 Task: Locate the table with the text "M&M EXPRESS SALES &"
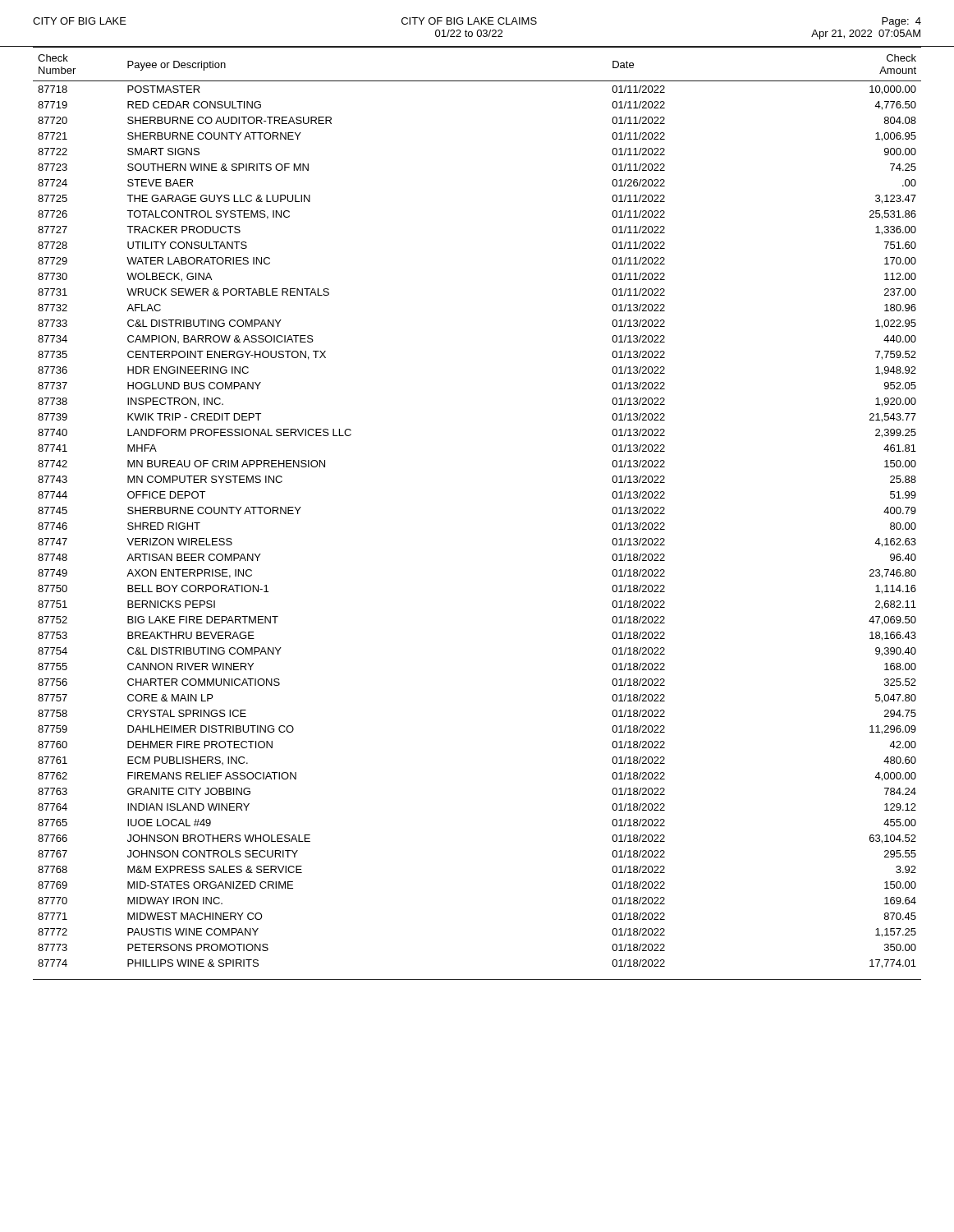point(477,509)
